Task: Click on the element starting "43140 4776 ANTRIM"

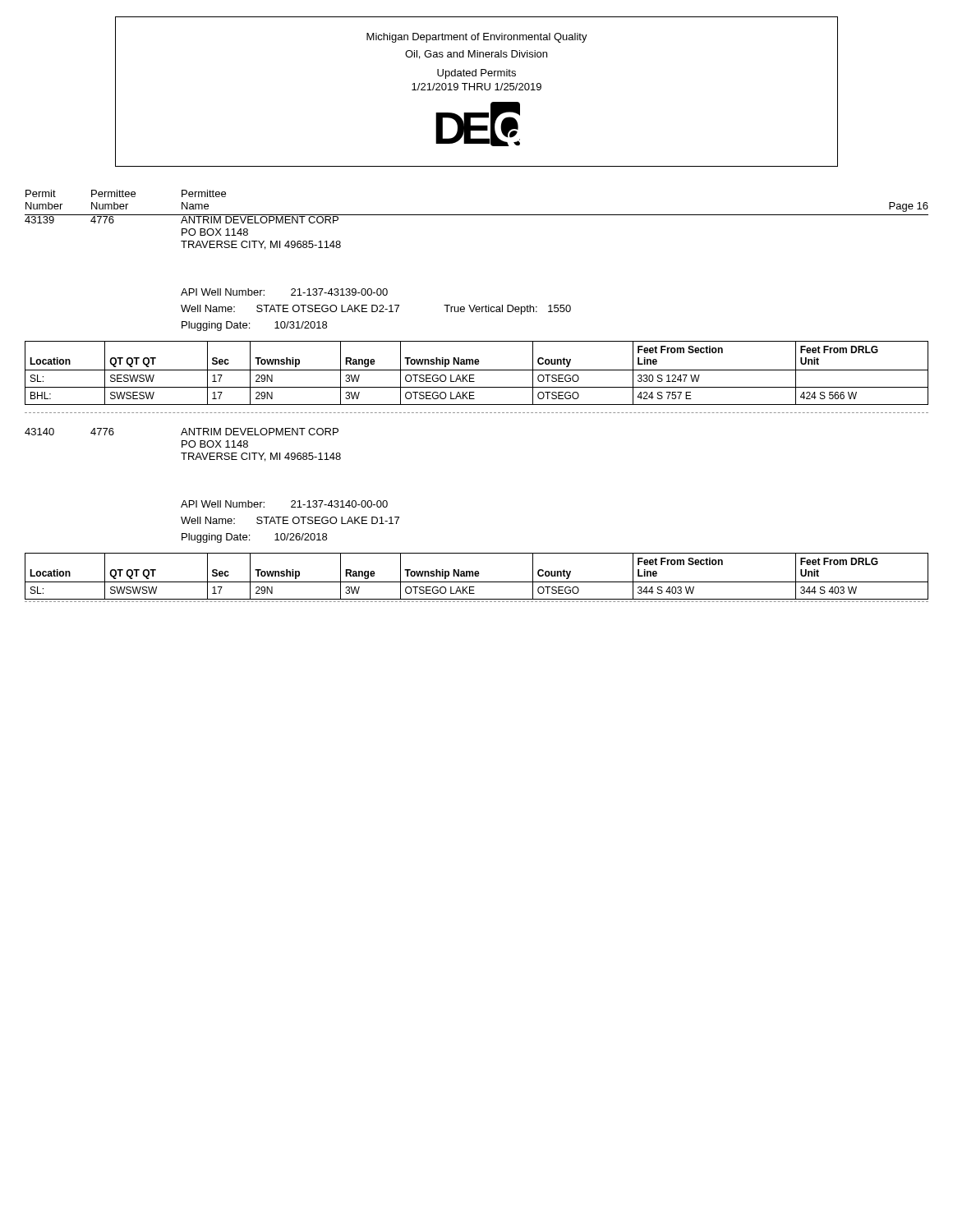Action: point(182,432)
